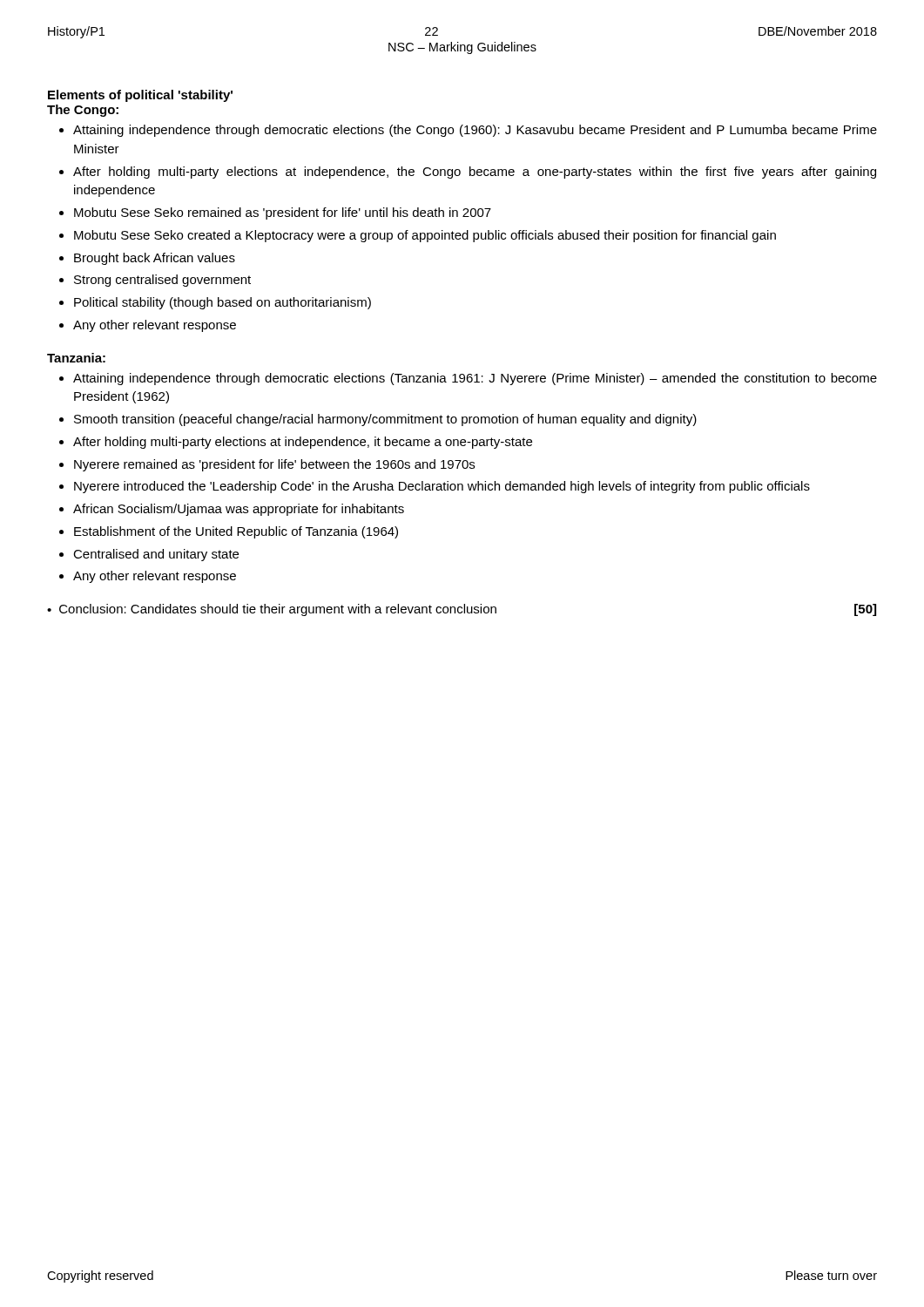
Task: Find "African Socialism/Ujamaa was appropriate for inhabitants" on this page
Action: (x=239, y=508)
